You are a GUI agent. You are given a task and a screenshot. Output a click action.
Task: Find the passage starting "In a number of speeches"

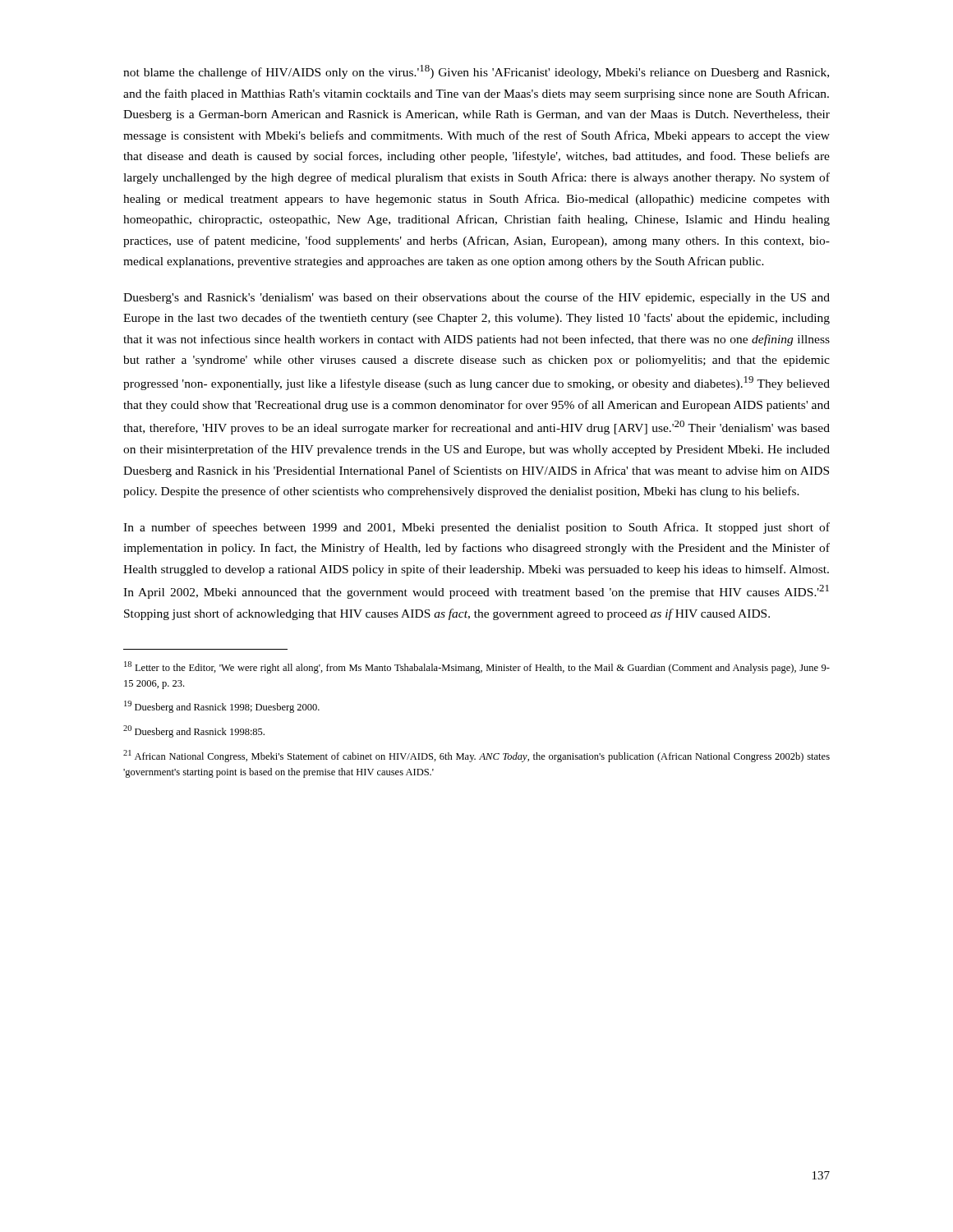click(x=476, y=570)
